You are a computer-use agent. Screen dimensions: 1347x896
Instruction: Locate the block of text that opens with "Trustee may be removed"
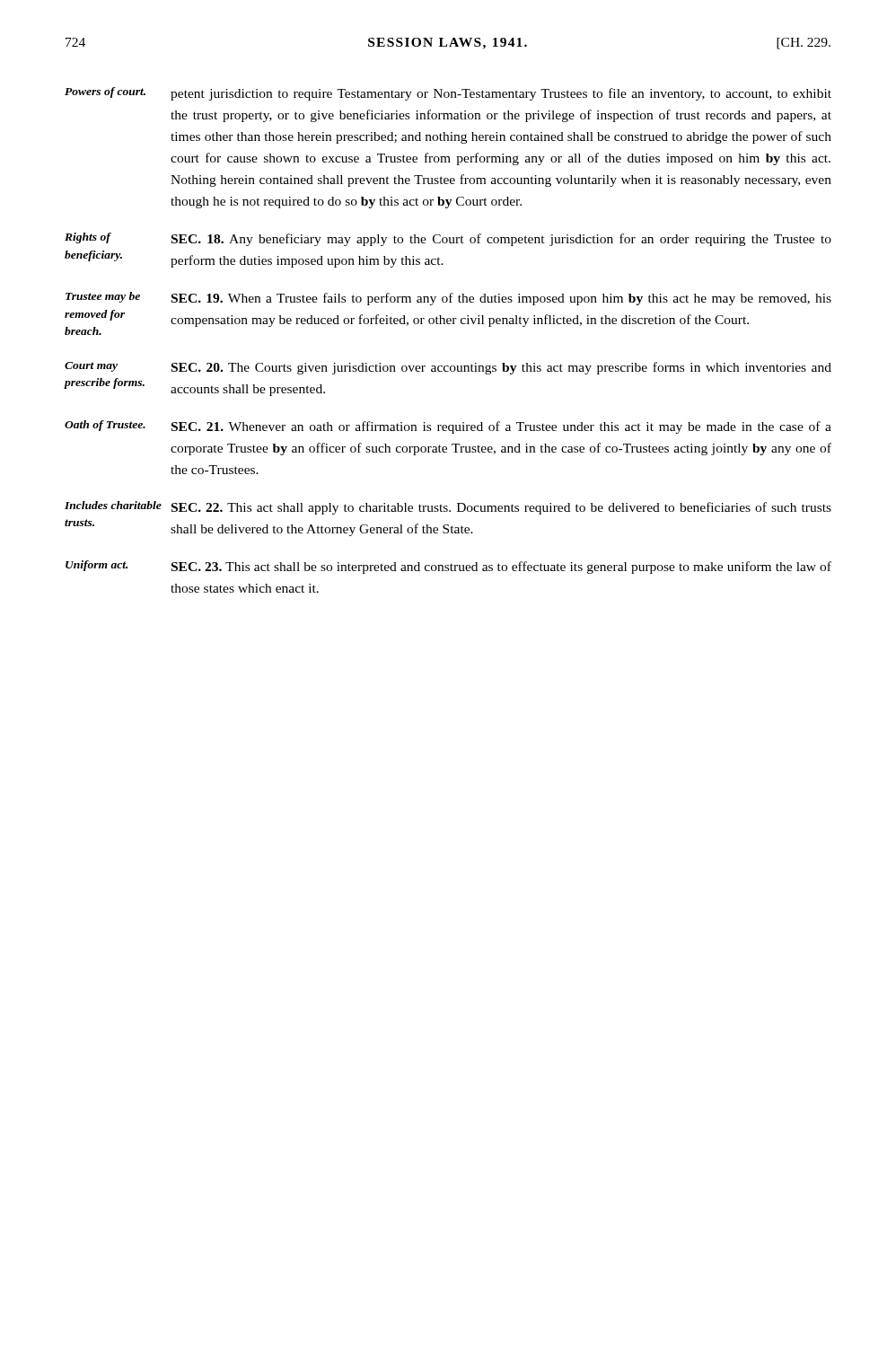point(448,314)
